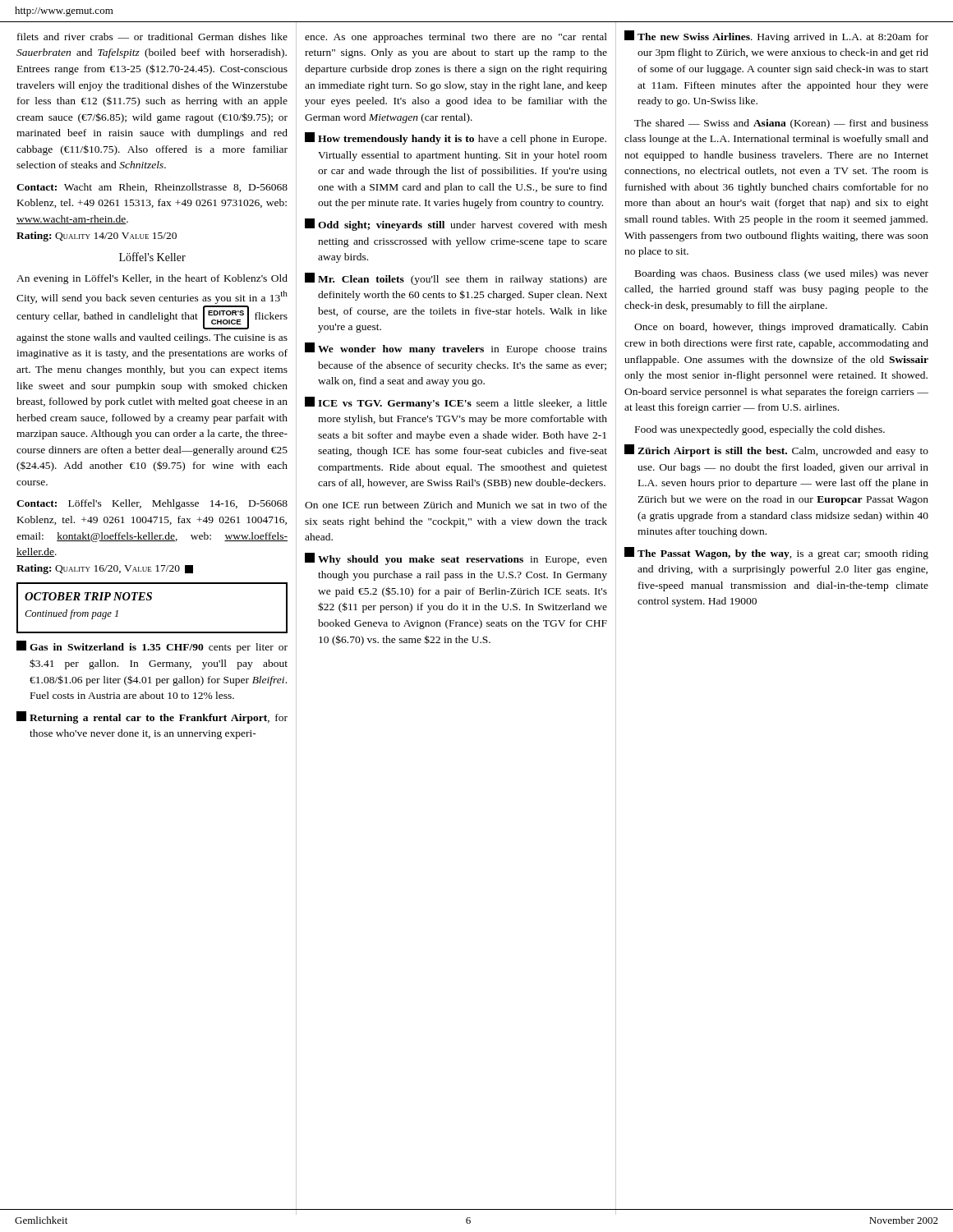
Task: Find the list item that says "Mr. Clean toilets (you'll see"
Action: [x=456, y=303]
